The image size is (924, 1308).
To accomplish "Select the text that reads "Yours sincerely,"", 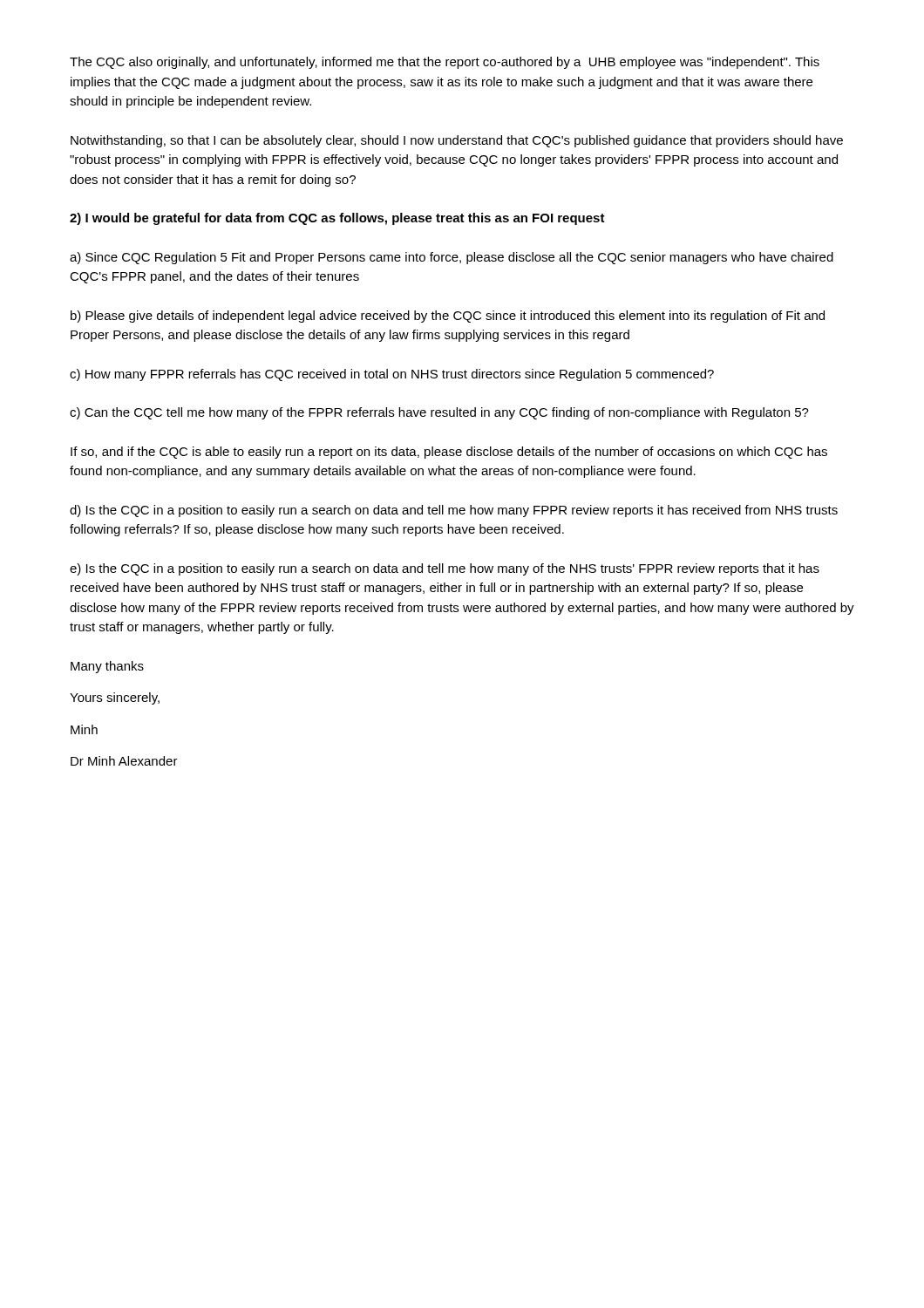I will click(x=115, y=697).
